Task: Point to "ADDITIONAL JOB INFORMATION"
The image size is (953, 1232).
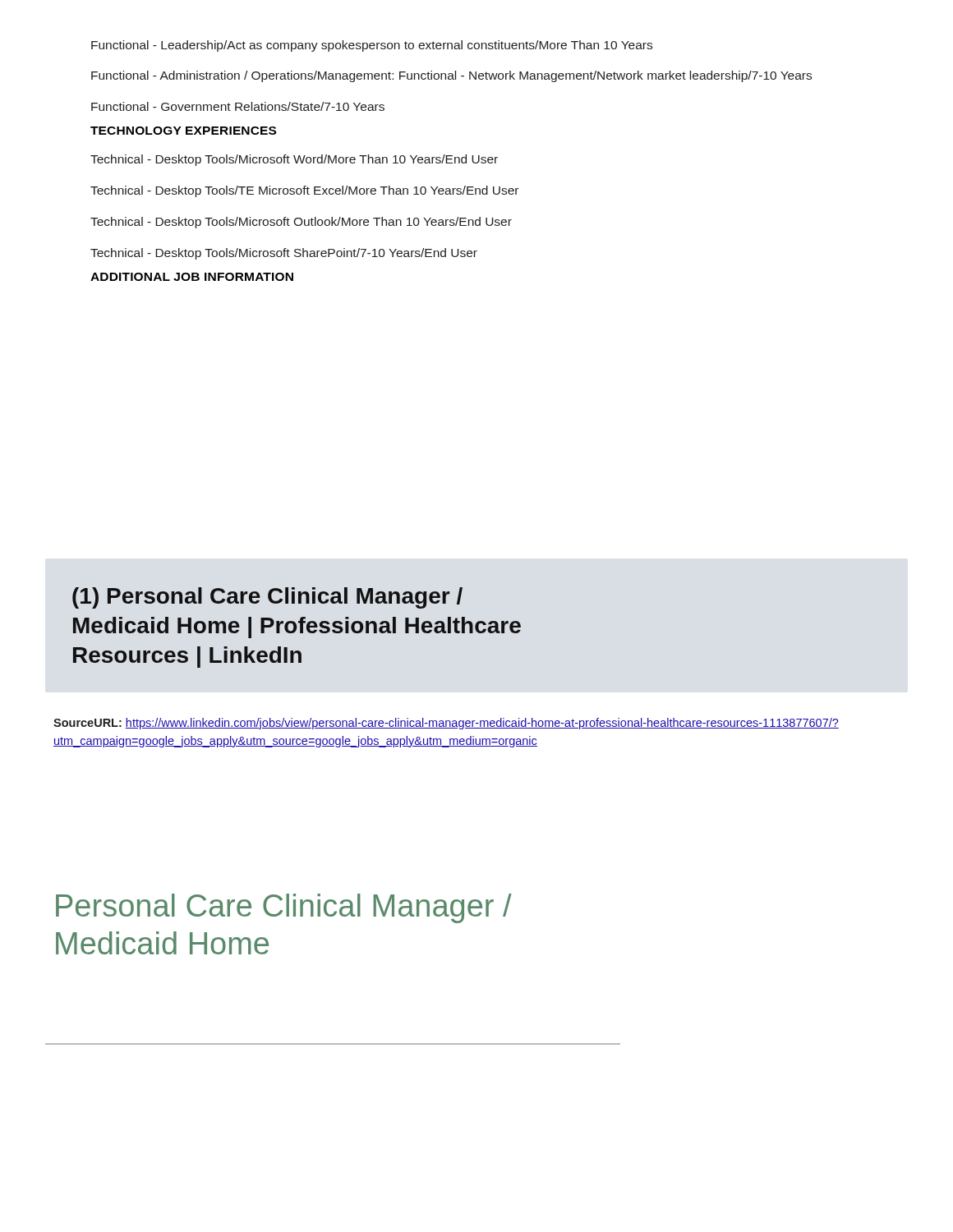Action: (192, 277)
